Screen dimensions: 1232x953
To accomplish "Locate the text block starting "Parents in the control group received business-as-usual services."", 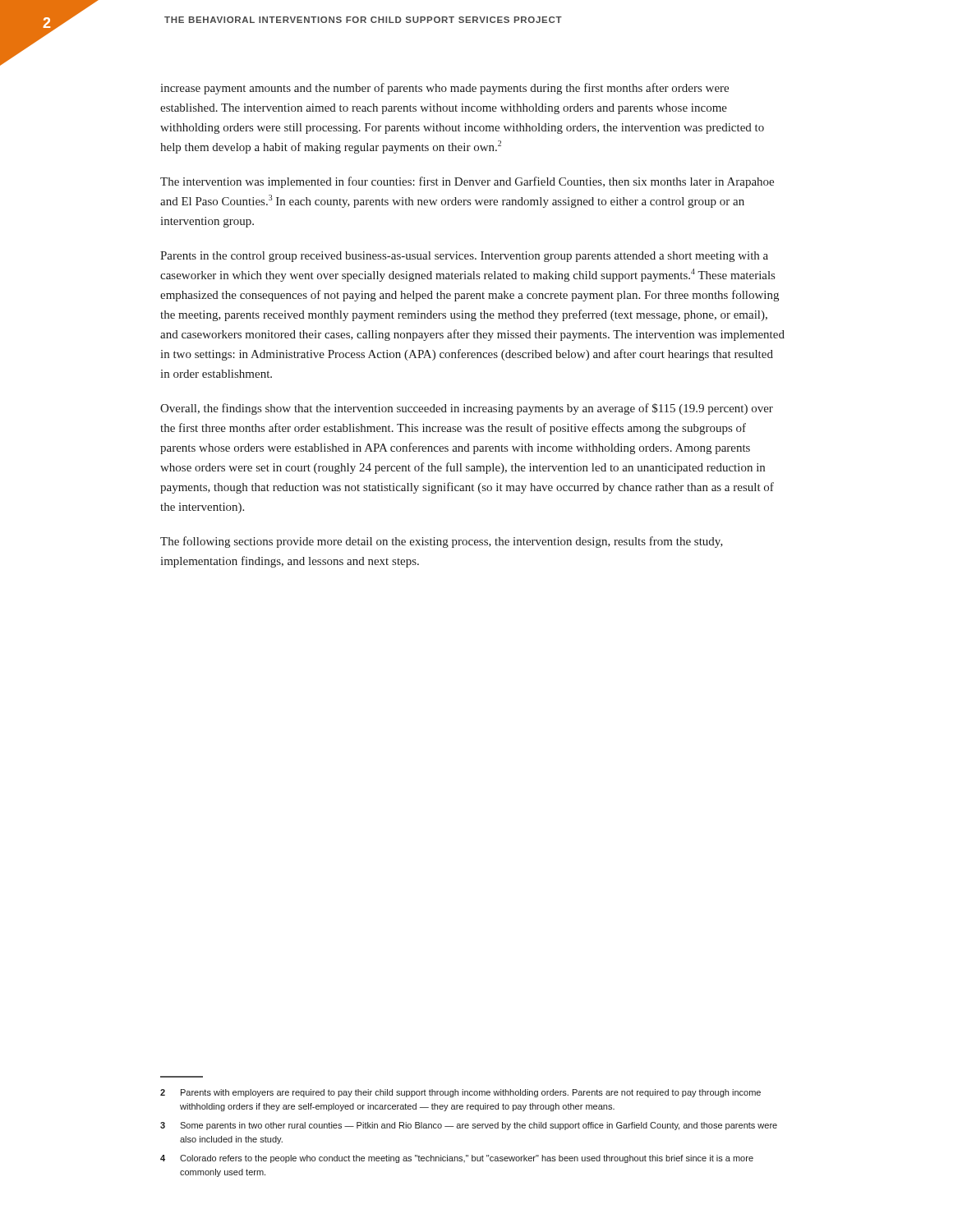I will 472,315.
